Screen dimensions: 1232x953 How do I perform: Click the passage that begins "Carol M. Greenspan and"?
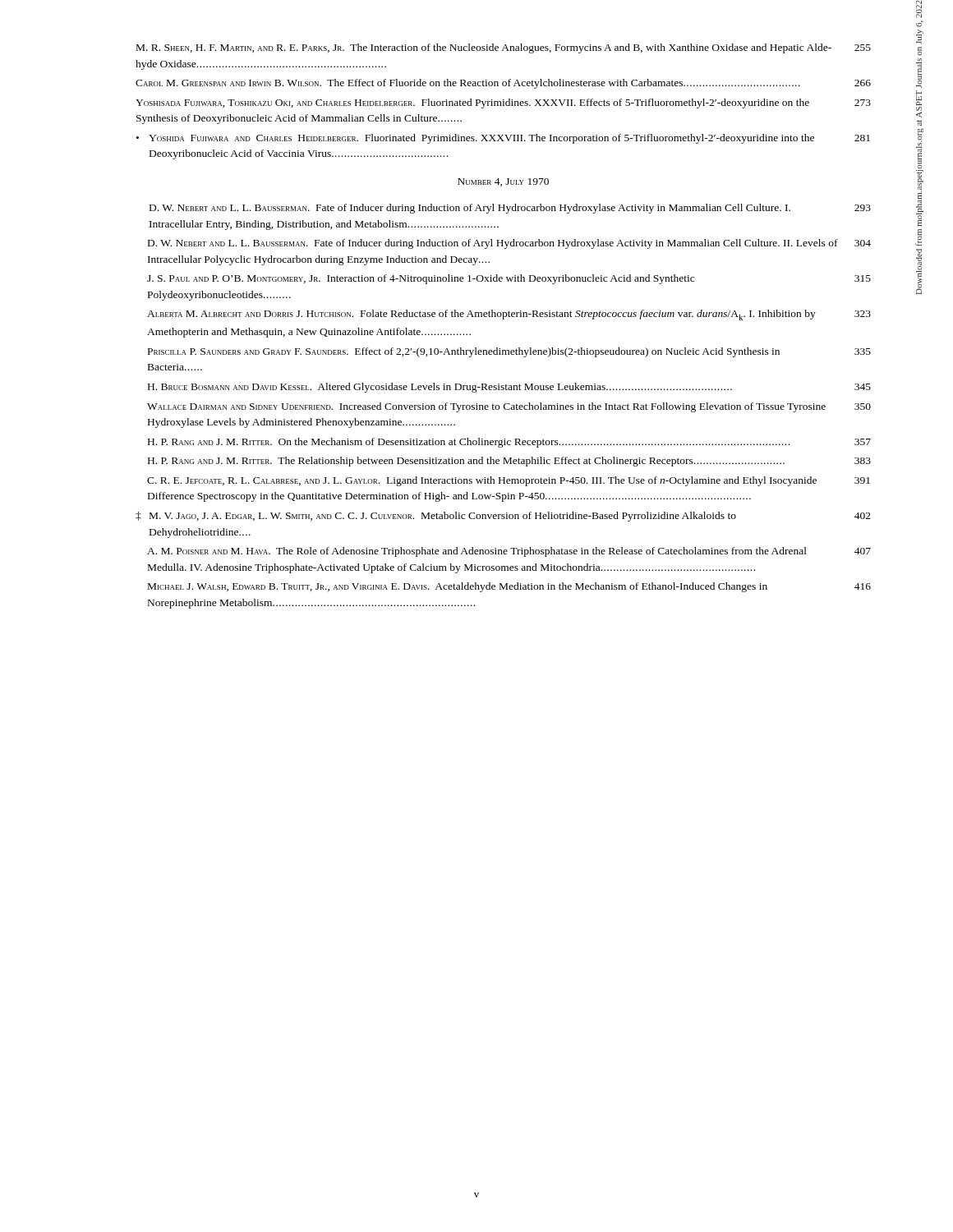503,83
